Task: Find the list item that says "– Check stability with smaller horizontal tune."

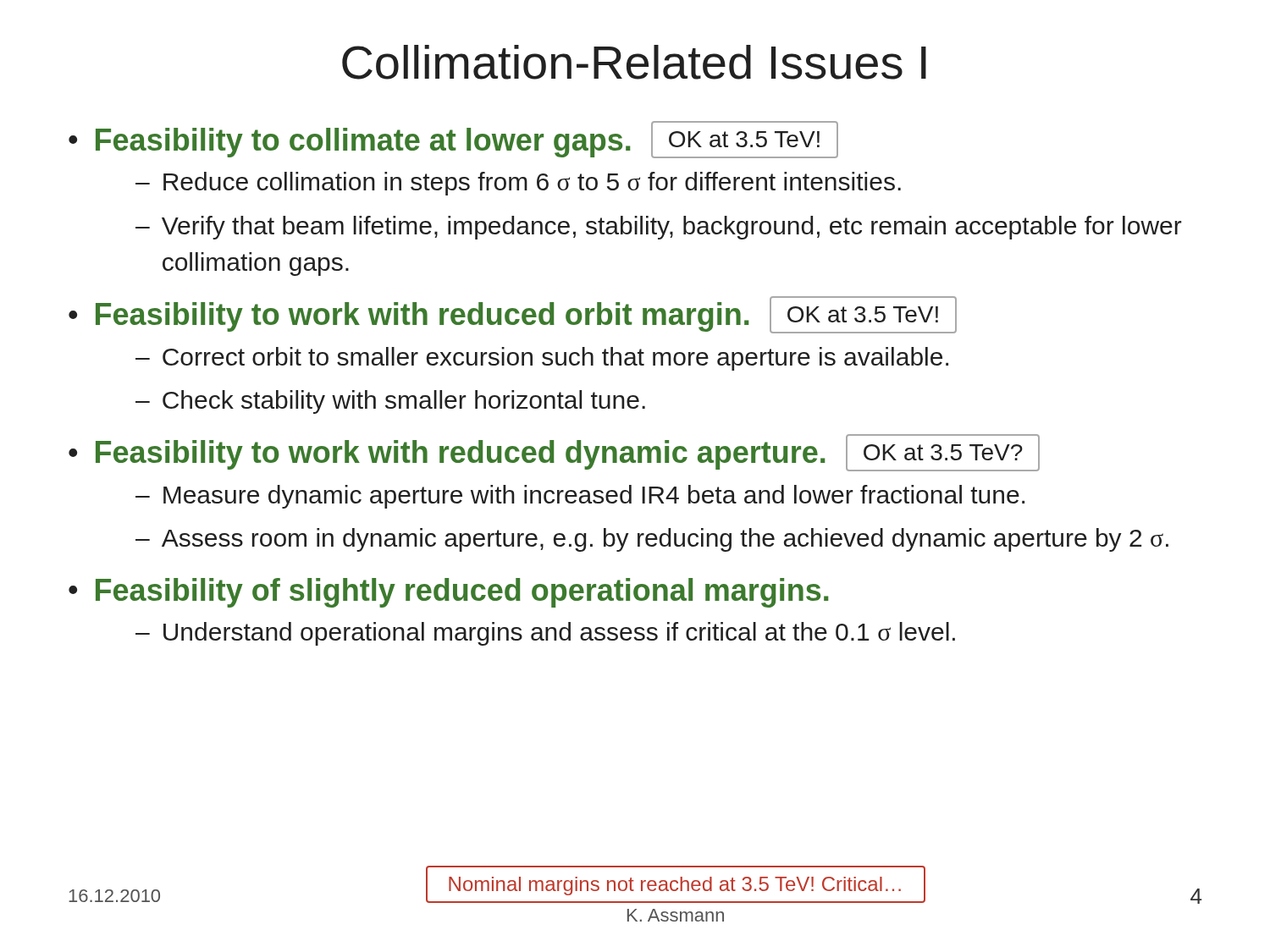Action: tap(390, 402)
